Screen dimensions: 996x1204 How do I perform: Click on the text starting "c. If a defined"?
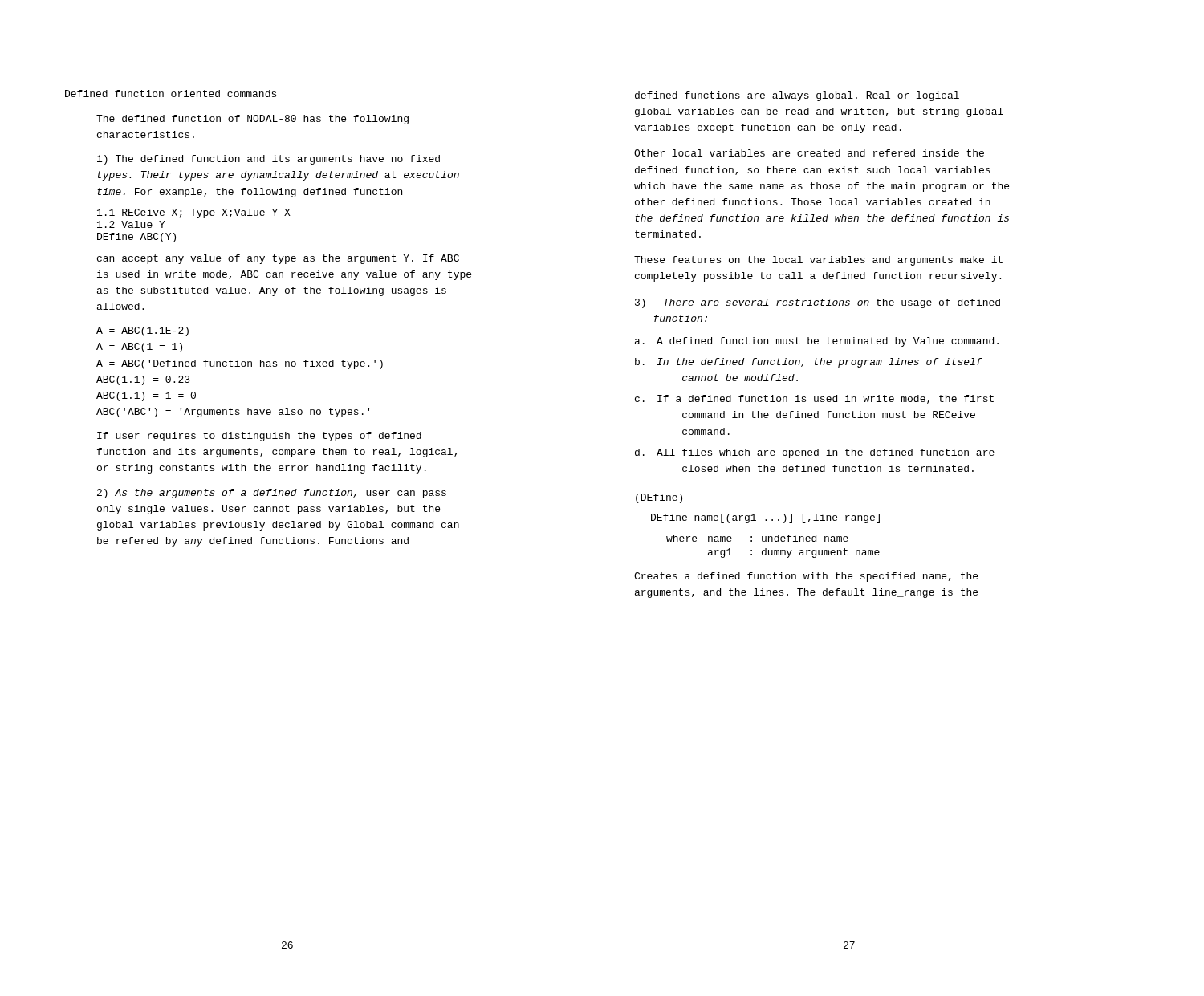(814, 416)
